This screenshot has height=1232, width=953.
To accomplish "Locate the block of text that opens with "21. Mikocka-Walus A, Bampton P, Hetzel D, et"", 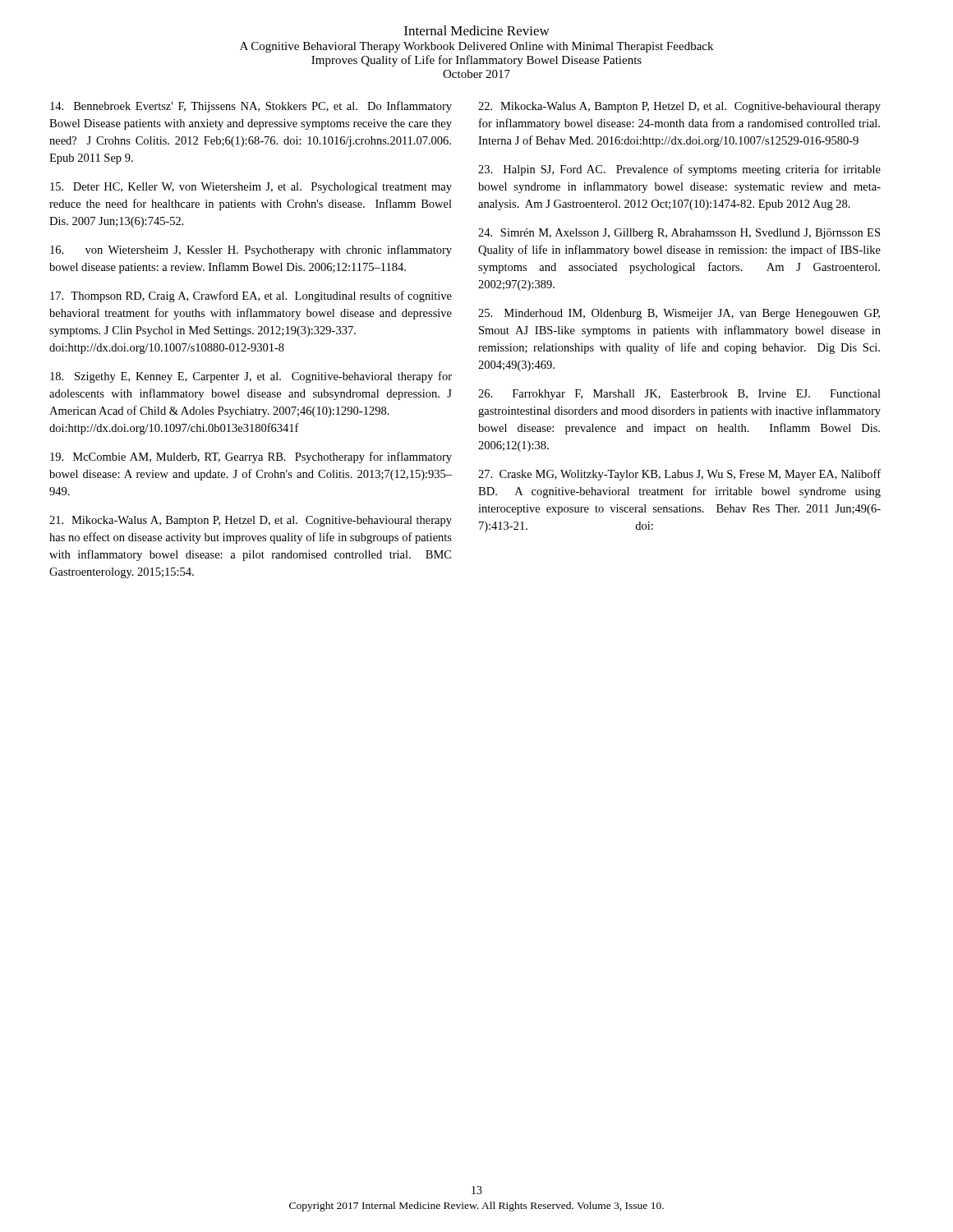I will (x=251, y=546).
